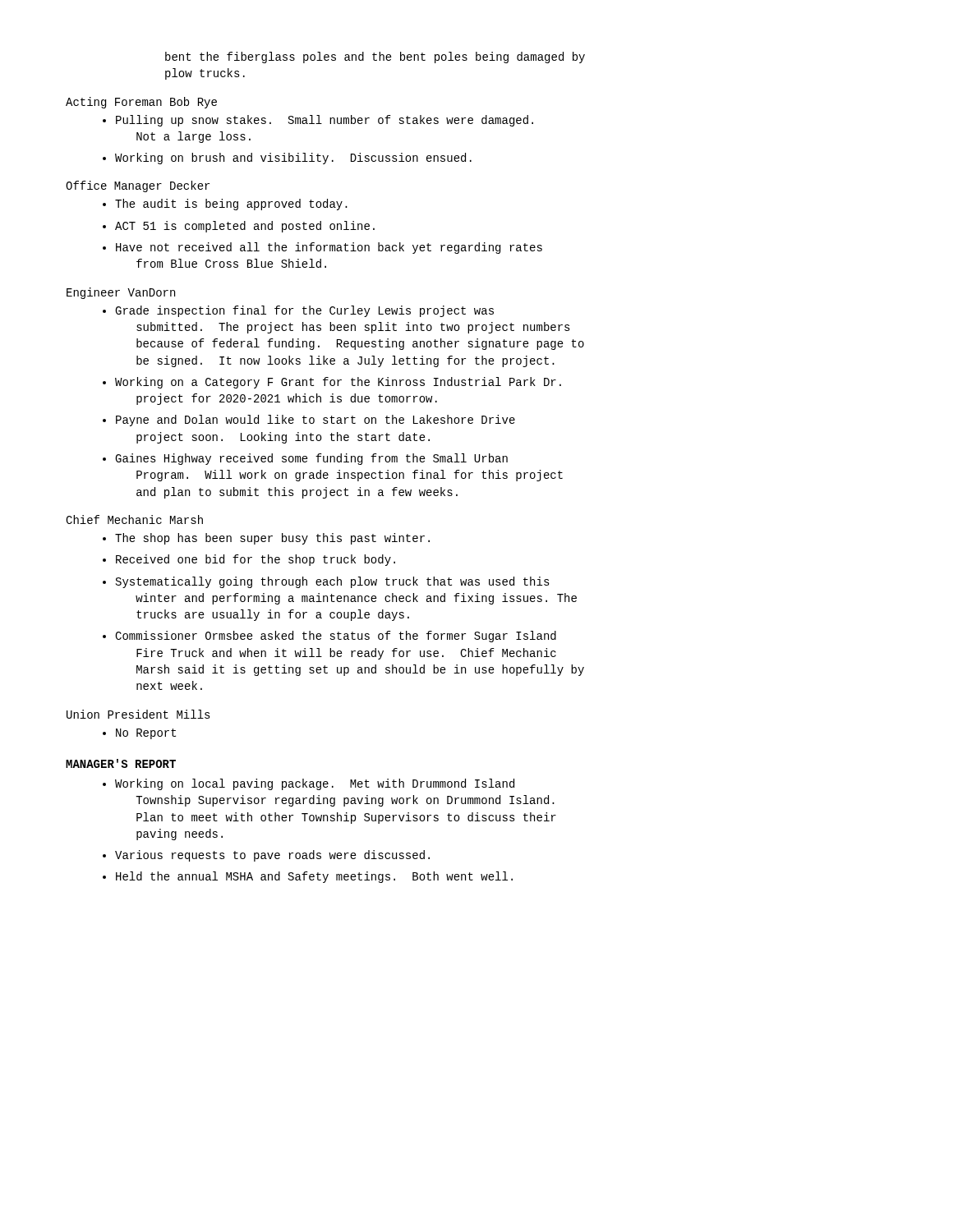Find the block on this page that starts "Gaines Highway received some funding"
Viewport: 953px width, 1232px height.
(x=501, y=476)
